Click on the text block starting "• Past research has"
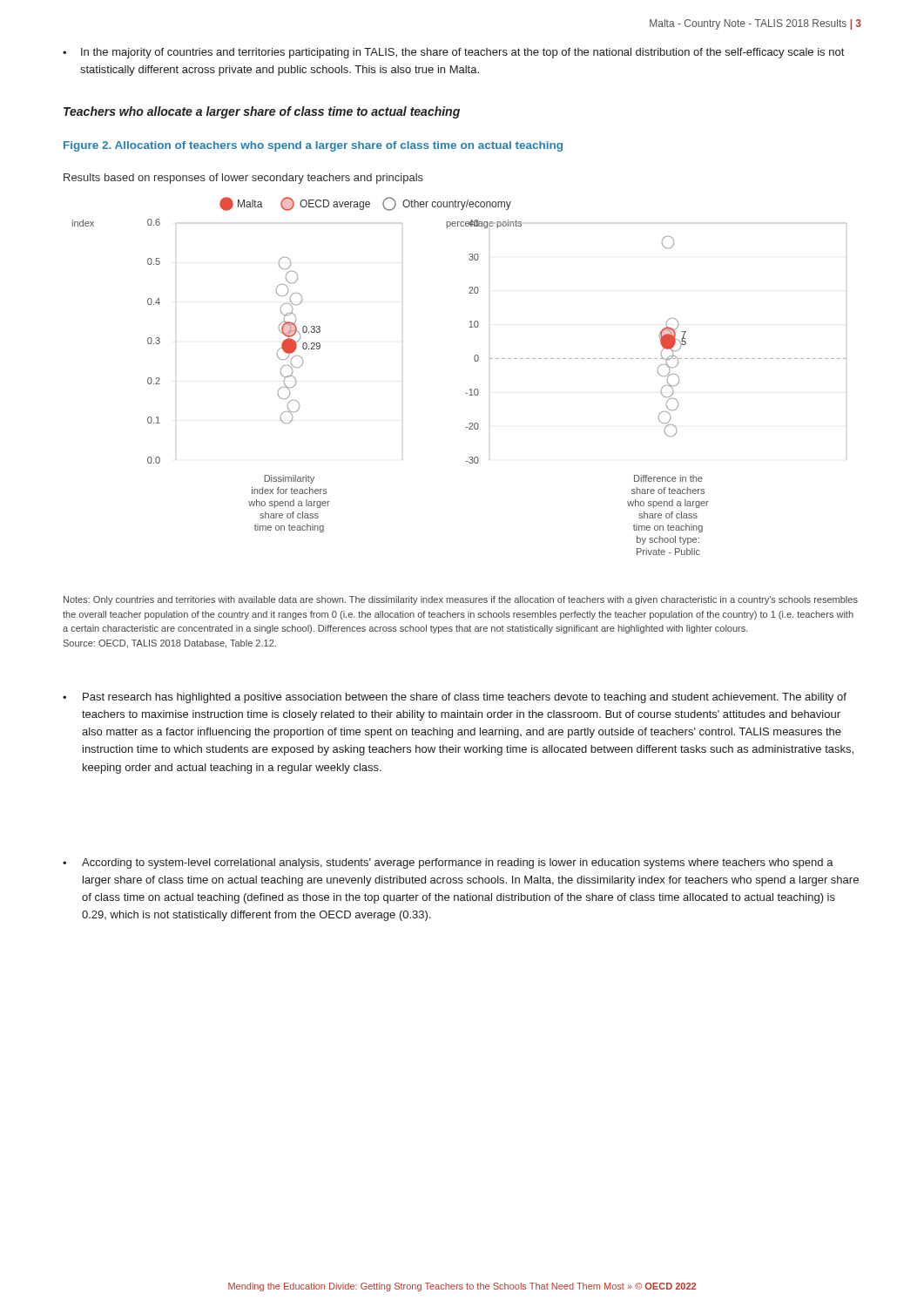This screenshot has width=924, height=1307. click(x=462, y=732)
